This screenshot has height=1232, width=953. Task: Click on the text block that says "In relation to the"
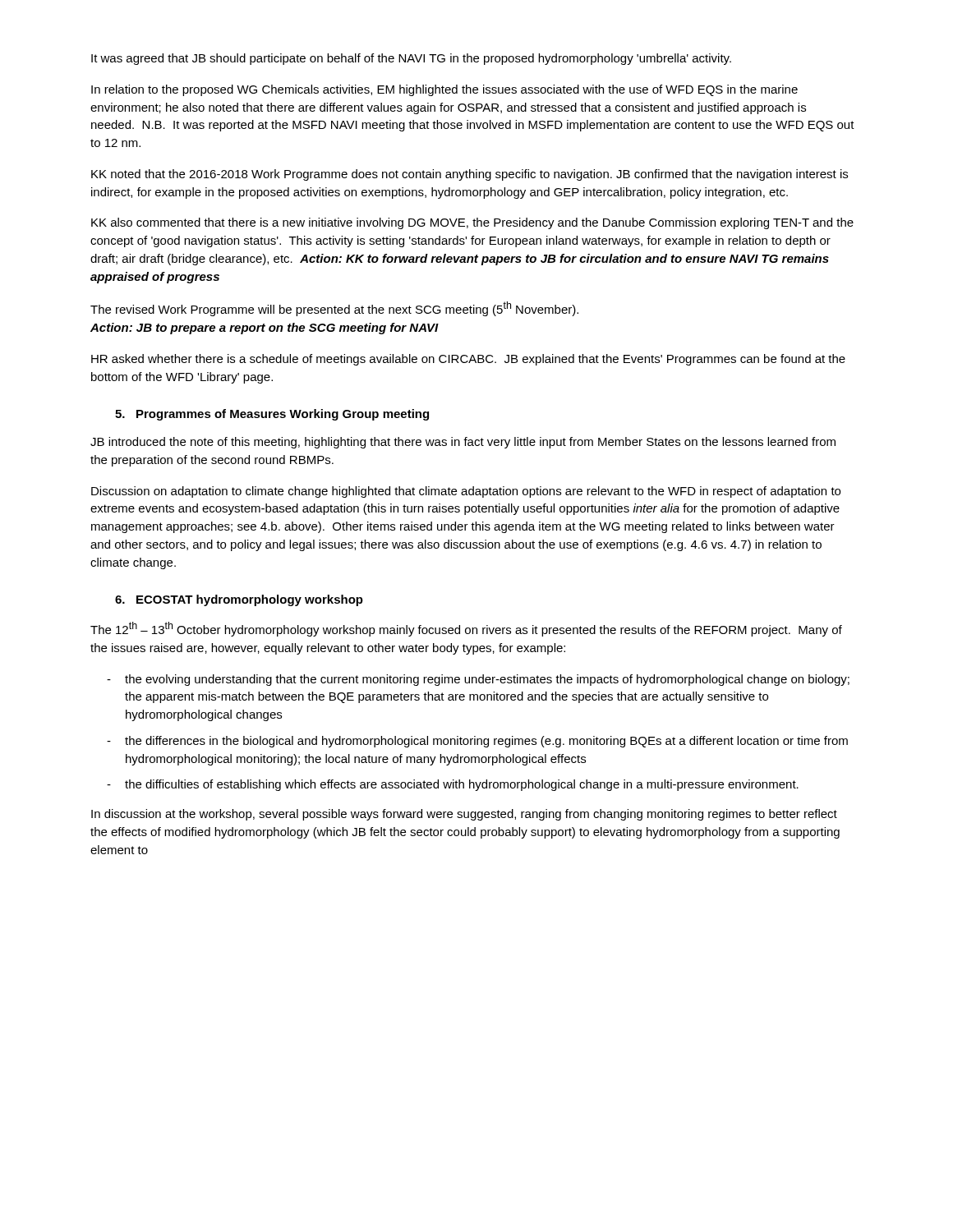472,116
